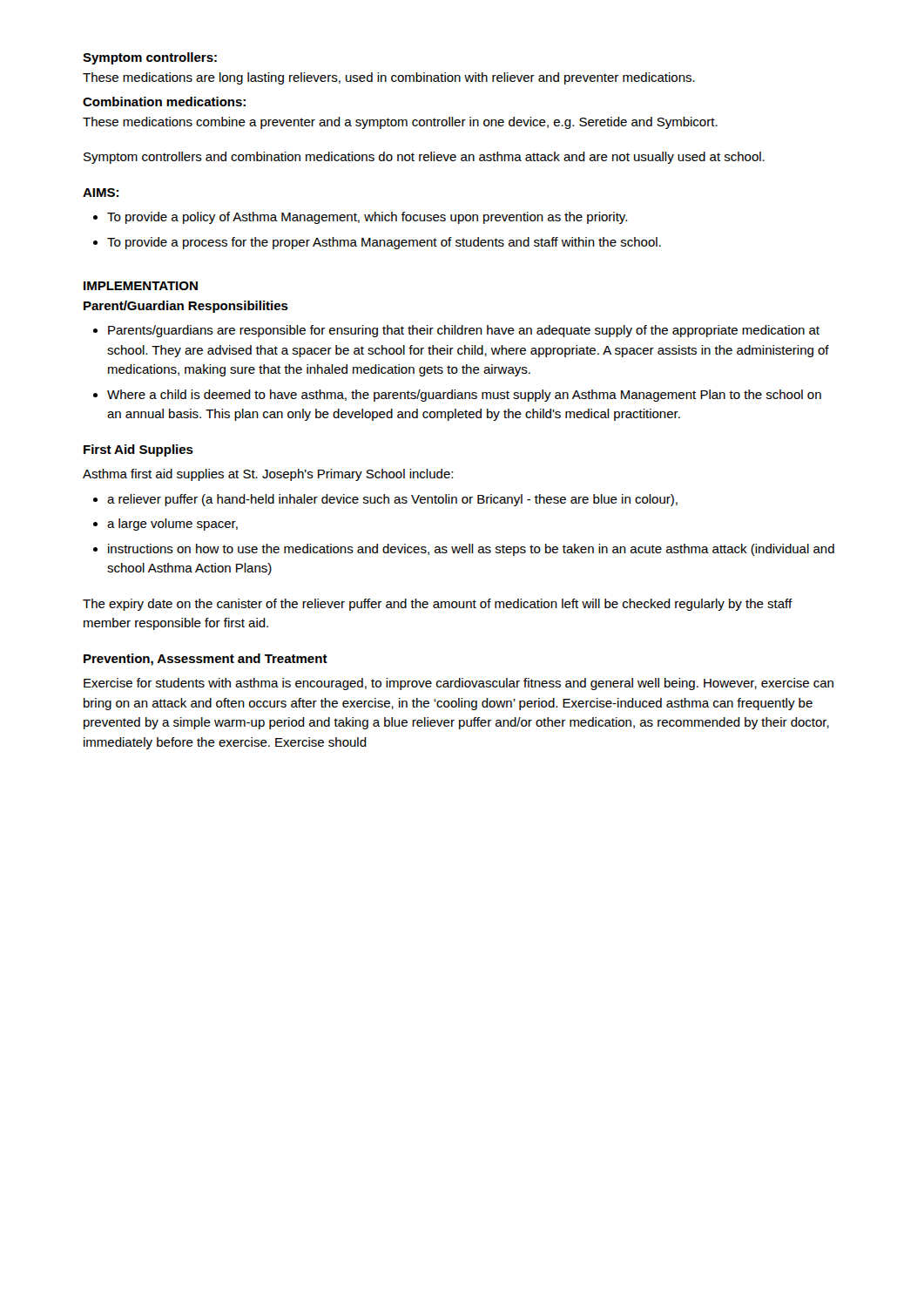Find the list item with the text "instructions on how to"

click(x=472, y=558)
